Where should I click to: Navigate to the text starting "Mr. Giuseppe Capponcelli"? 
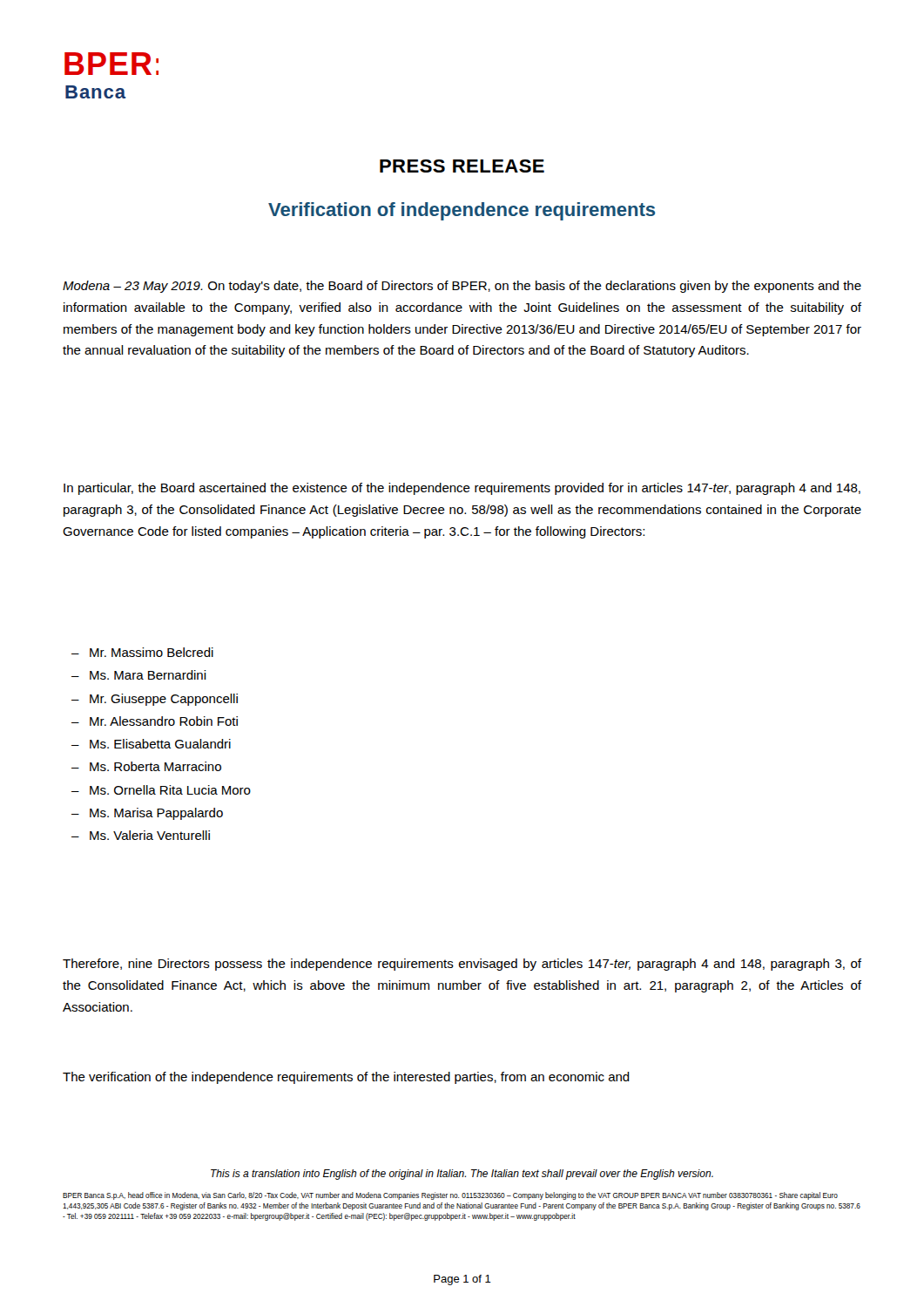164,698
